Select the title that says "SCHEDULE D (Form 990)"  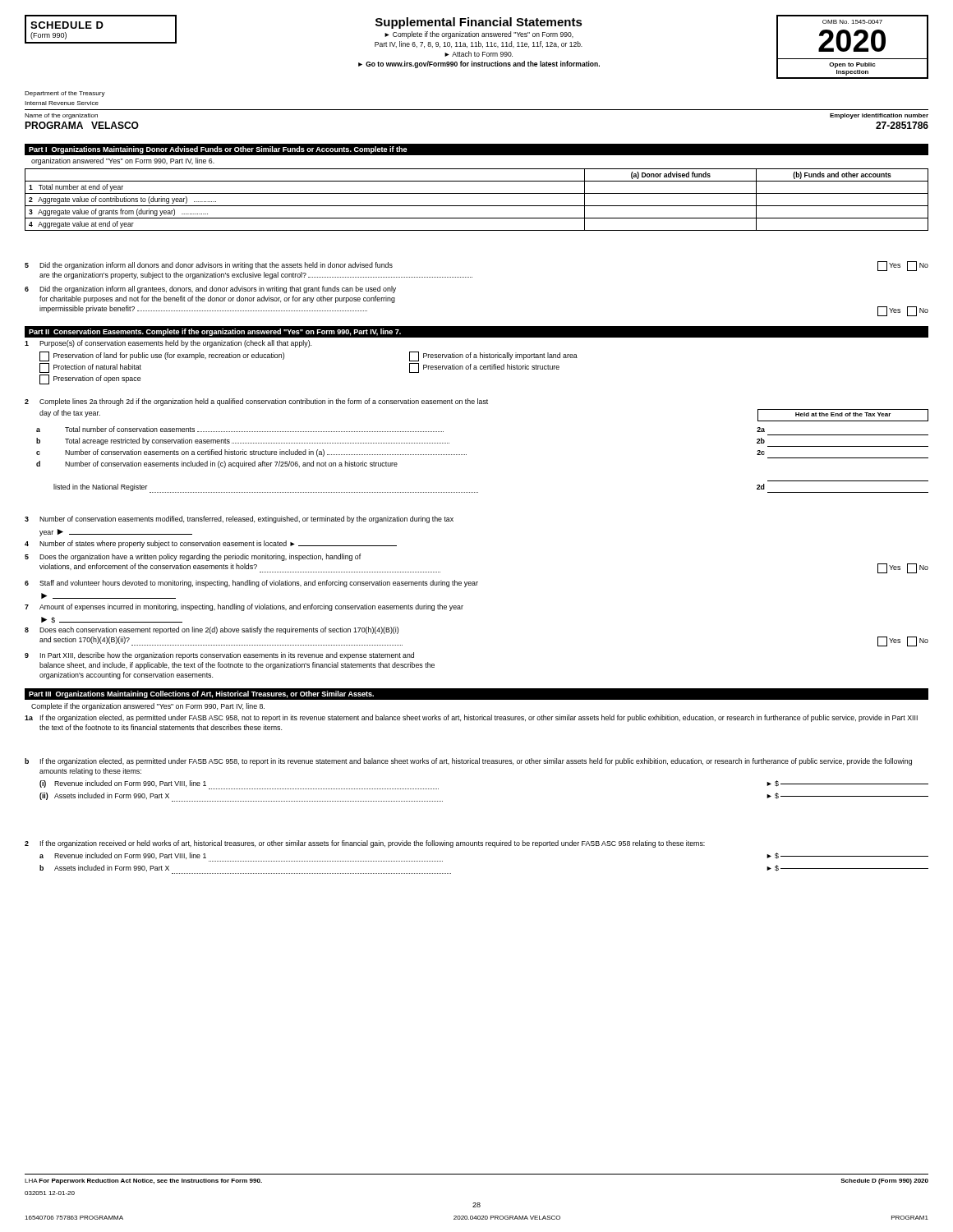(101, 29)
